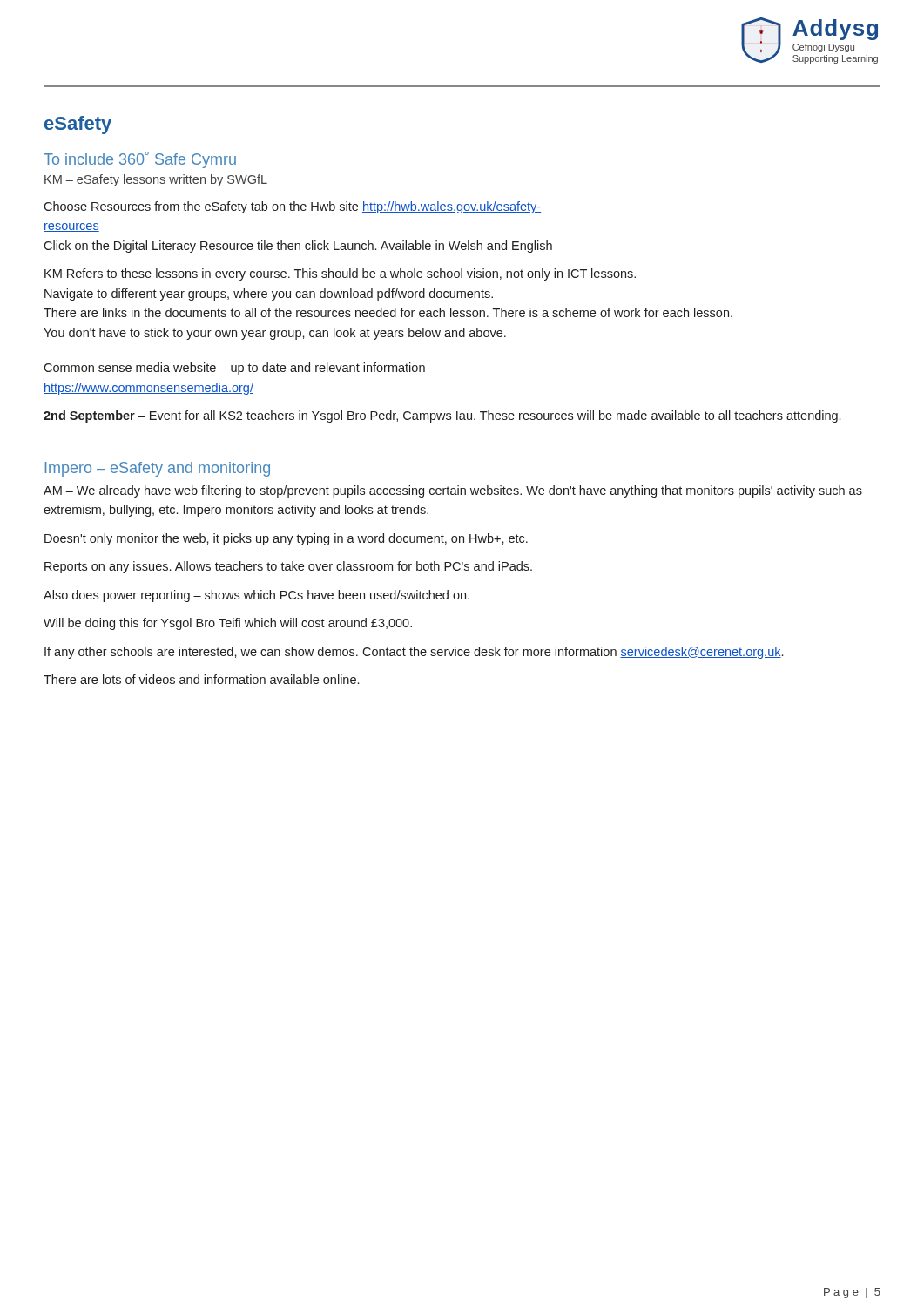
Task: Point to the text starting "KM – eSafety lessons written by SWGfL"
Action: [155, 180]
